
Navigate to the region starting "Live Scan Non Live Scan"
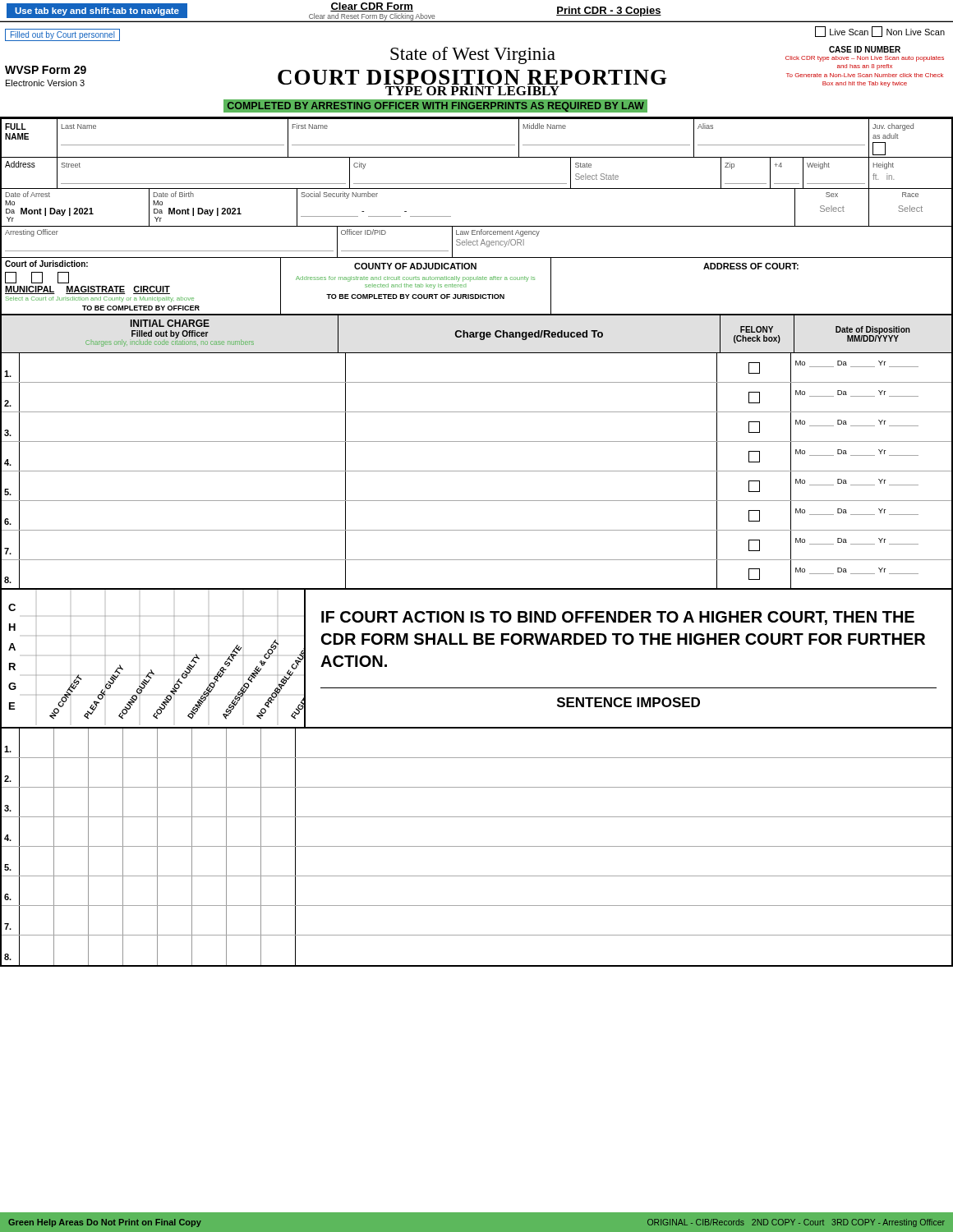coord(880,32)
